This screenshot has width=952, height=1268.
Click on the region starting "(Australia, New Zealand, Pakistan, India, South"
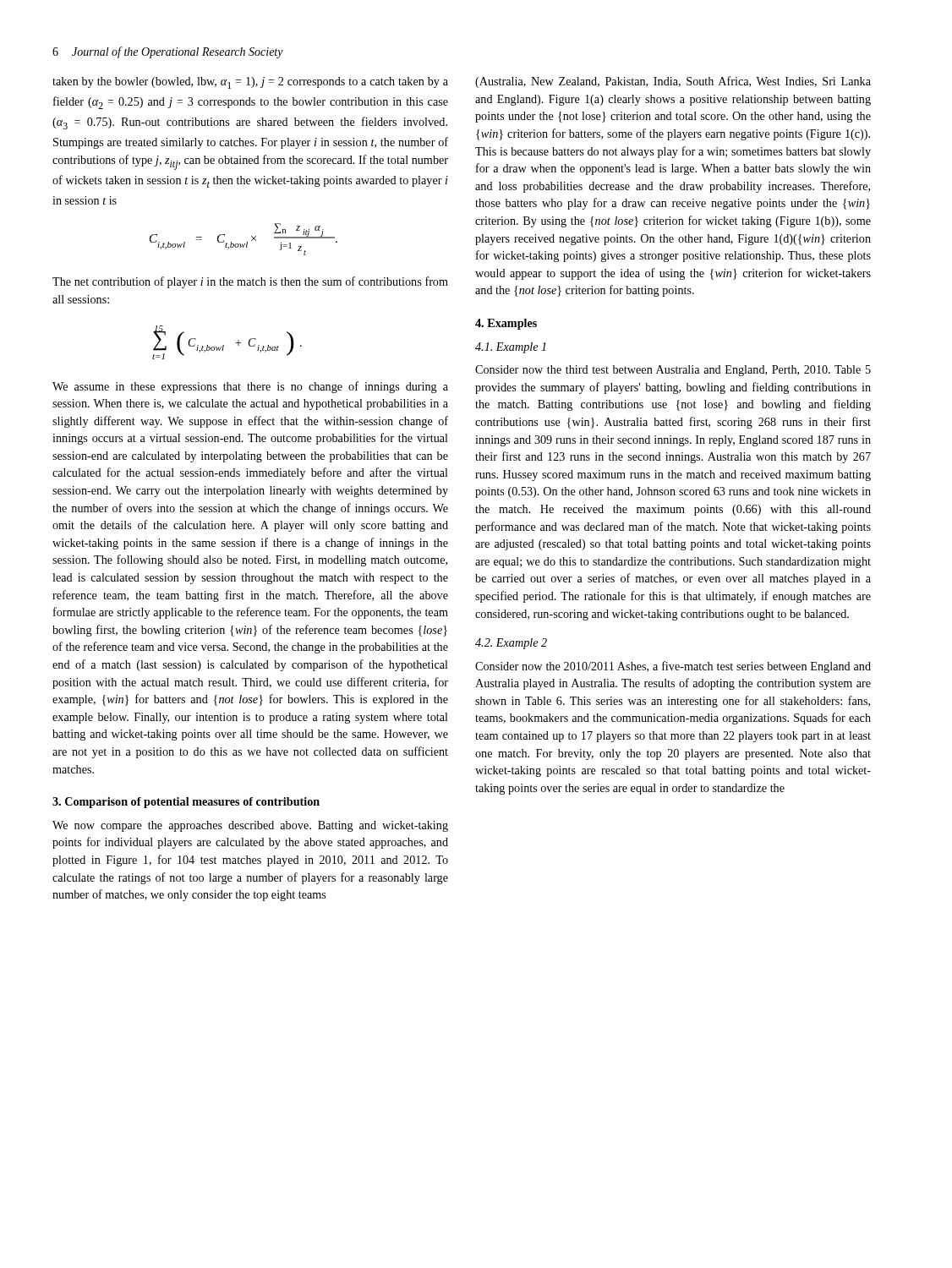point(673,186)
